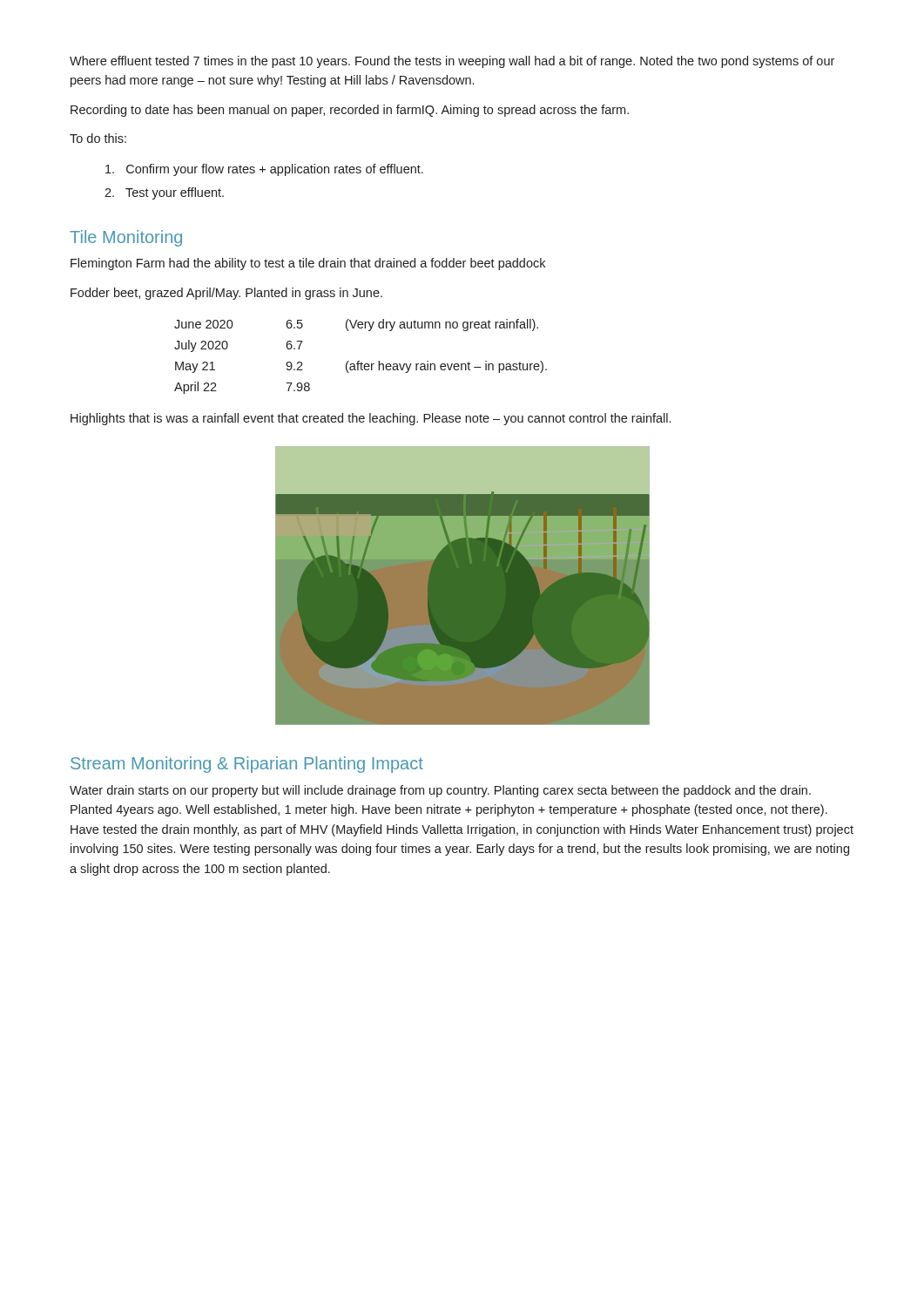Select the section header that reads "Stream Monitoring & Riparian"

pos(246,763)
